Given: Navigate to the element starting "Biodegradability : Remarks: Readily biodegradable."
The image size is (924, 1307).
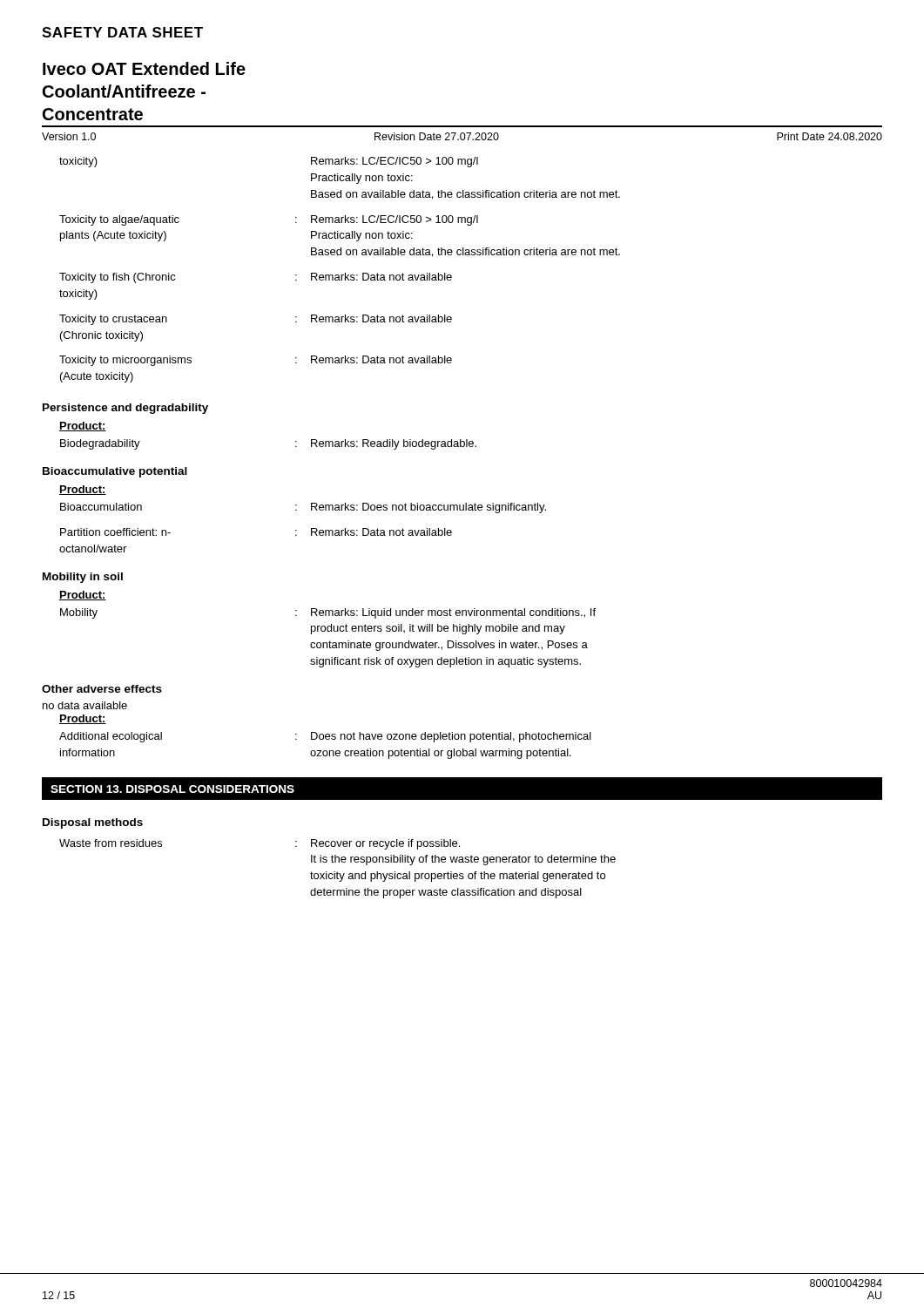Looking at the screenshot, I should pos(462,444).
